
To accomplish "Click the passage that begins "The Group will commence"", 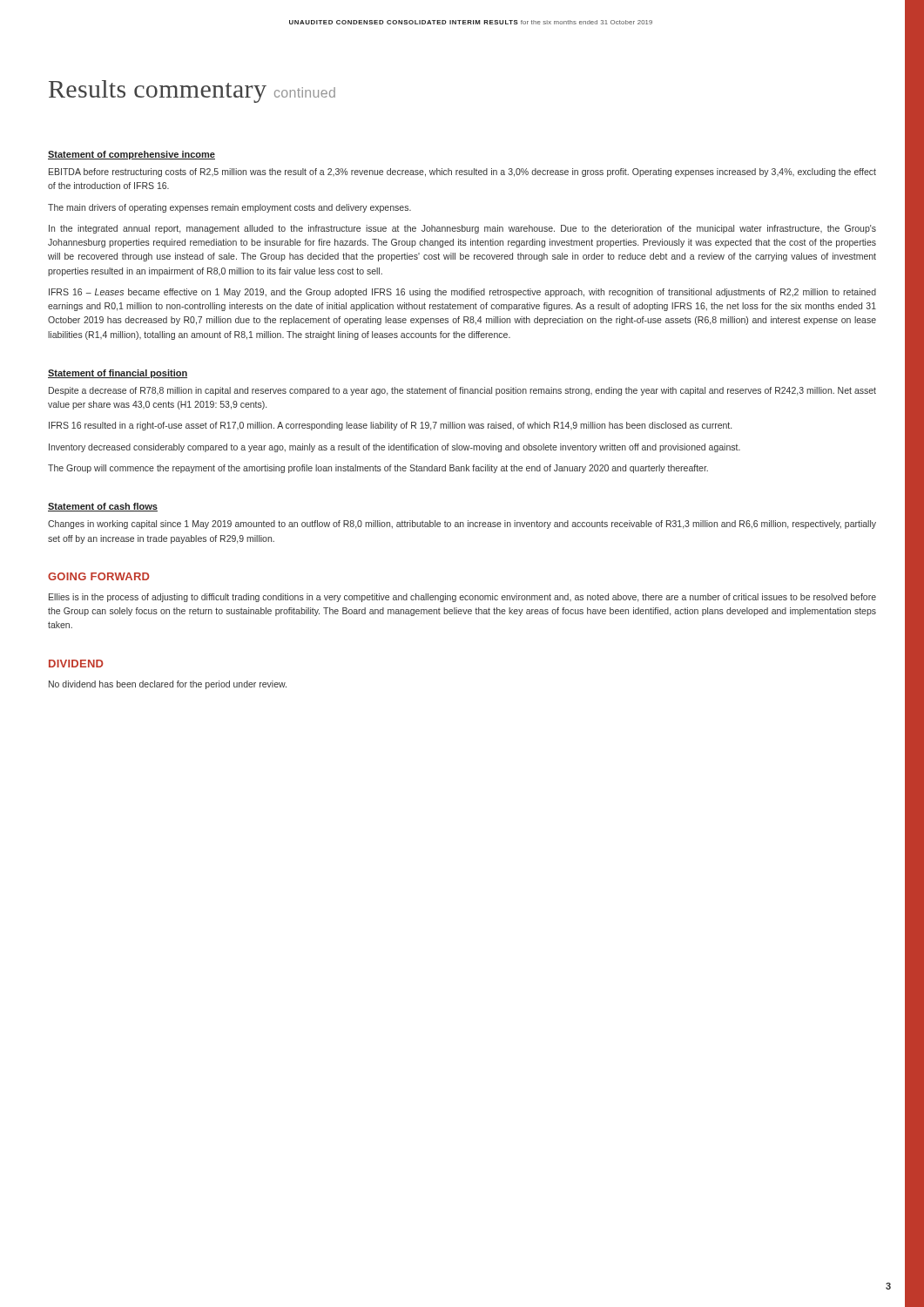I will coord(378,468).
